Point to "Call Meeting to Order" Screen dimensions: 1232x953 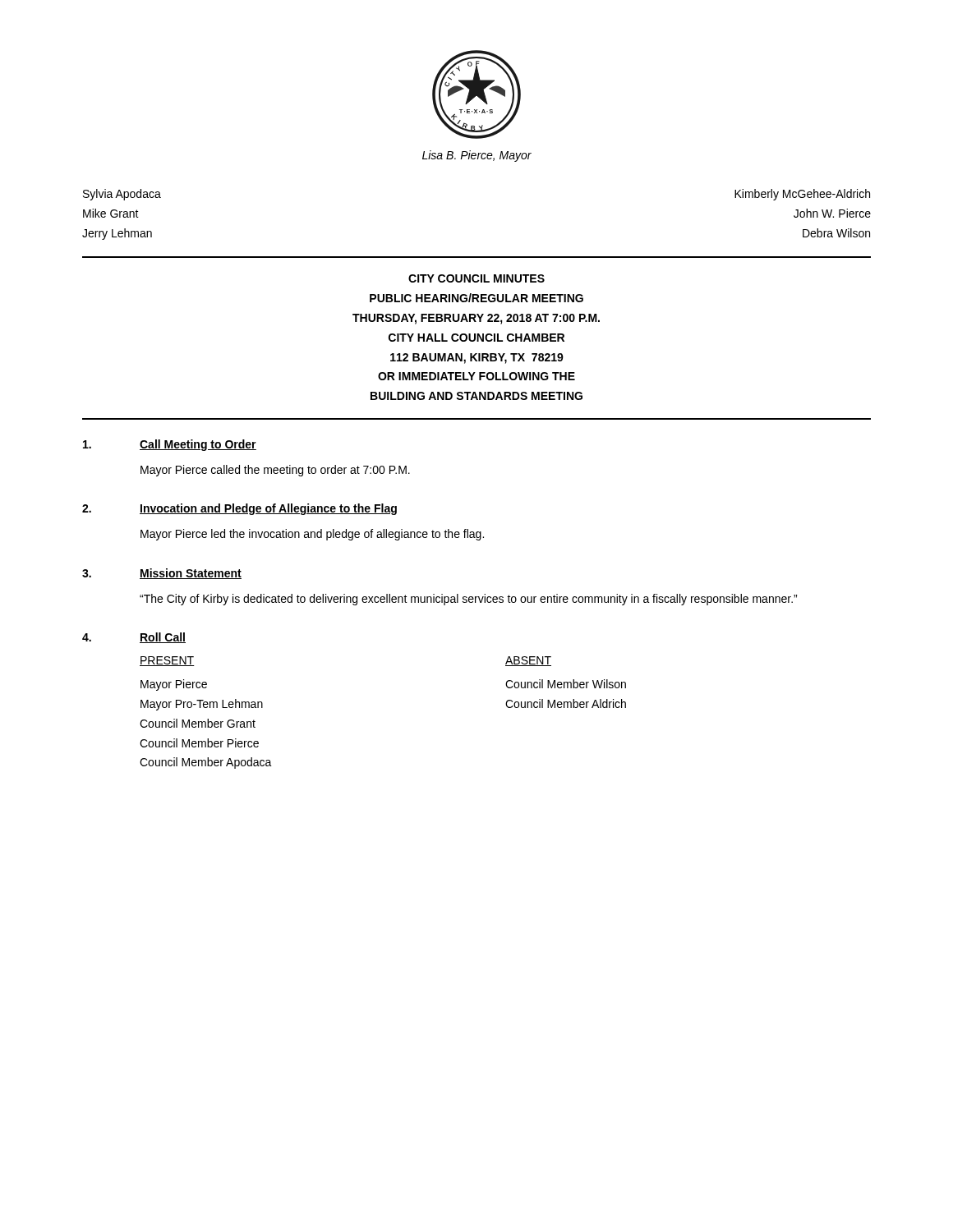pyautogui.click(x=198, y=444)
